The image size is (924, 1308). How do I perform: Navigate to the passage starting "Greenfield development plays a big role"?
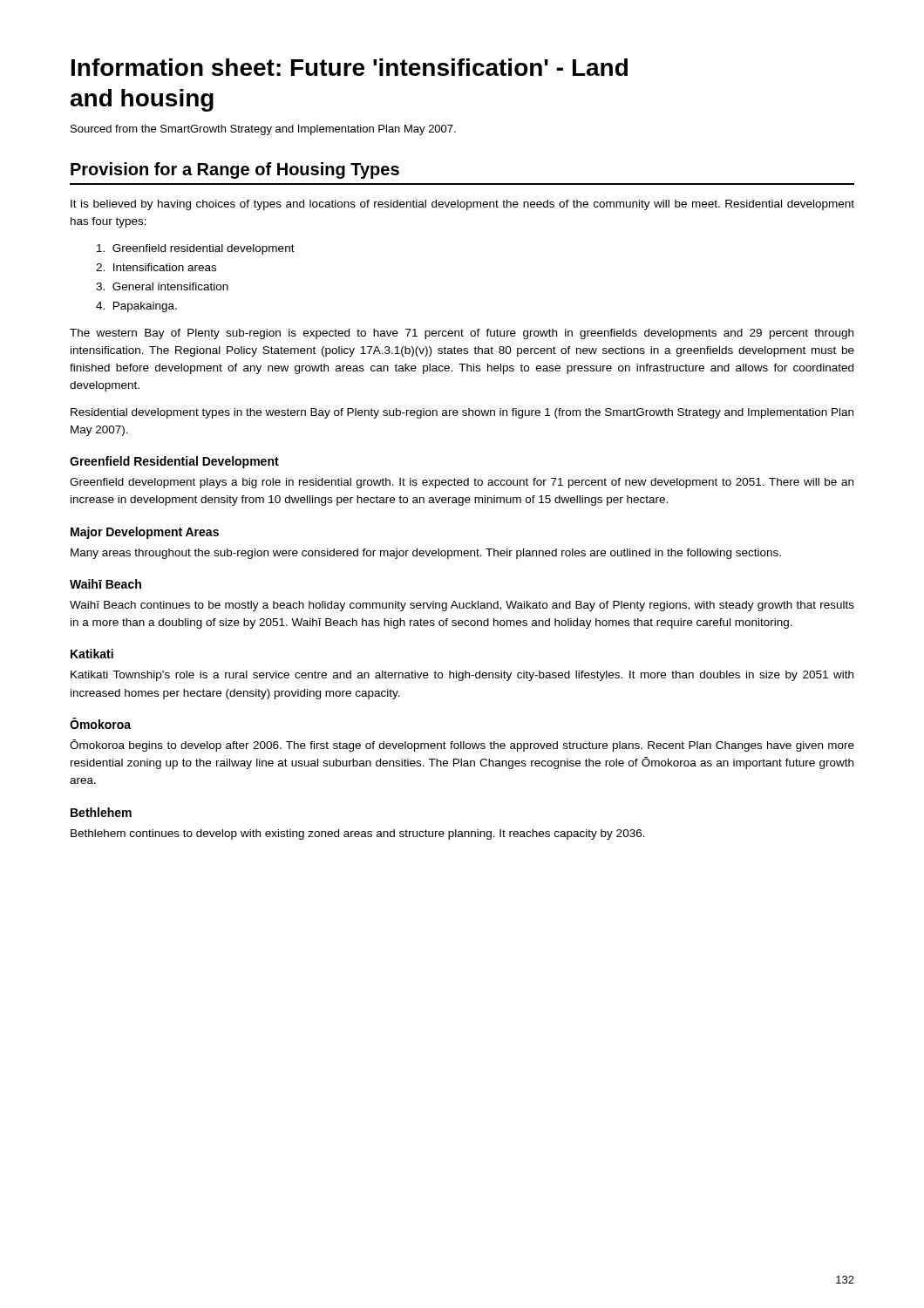(x=462, y=491)
